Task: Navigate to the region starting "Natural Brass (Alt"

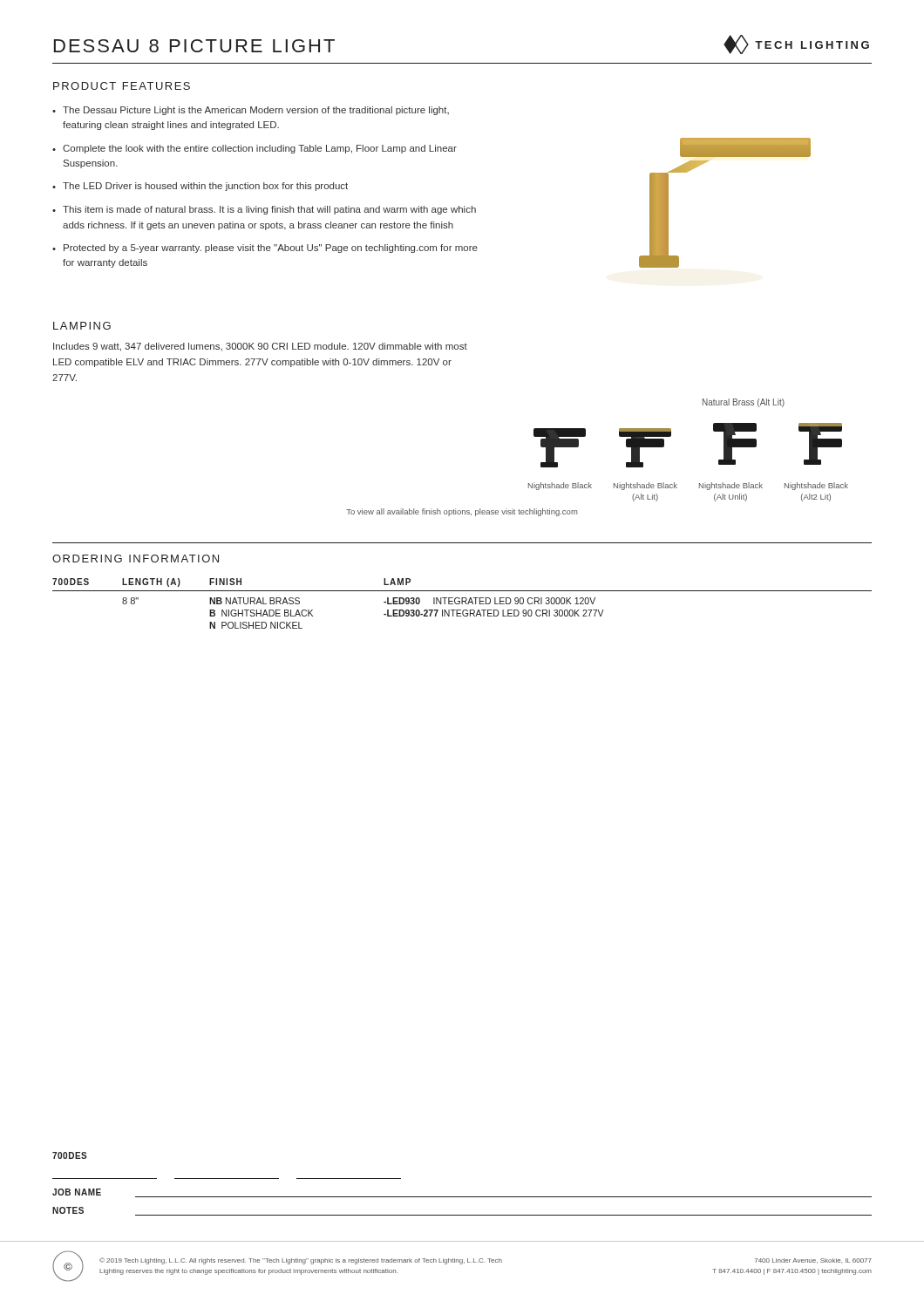Action: point(743,403)
